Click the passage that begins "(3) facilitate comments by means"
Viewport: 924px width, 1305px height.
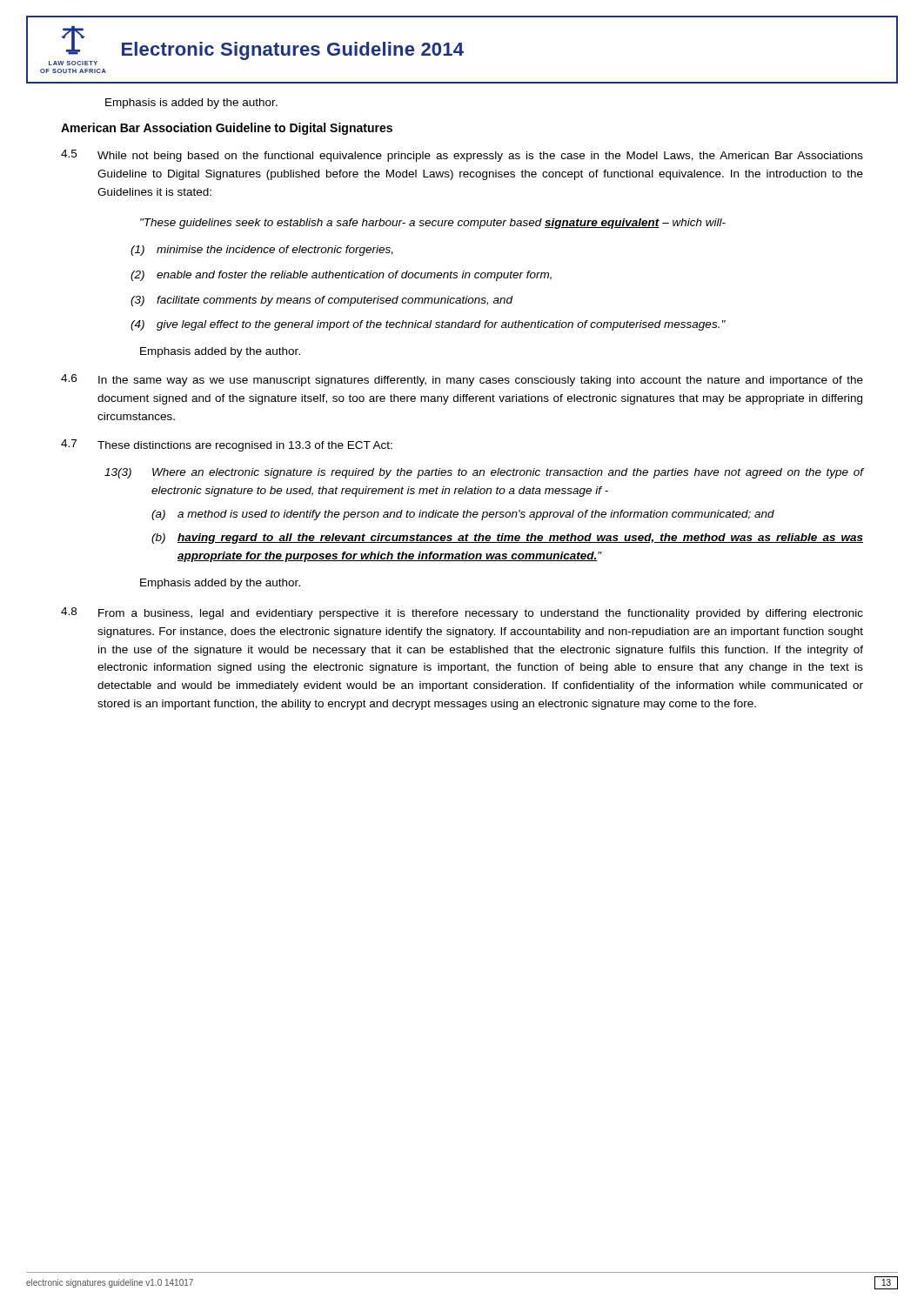pos(321,300)
